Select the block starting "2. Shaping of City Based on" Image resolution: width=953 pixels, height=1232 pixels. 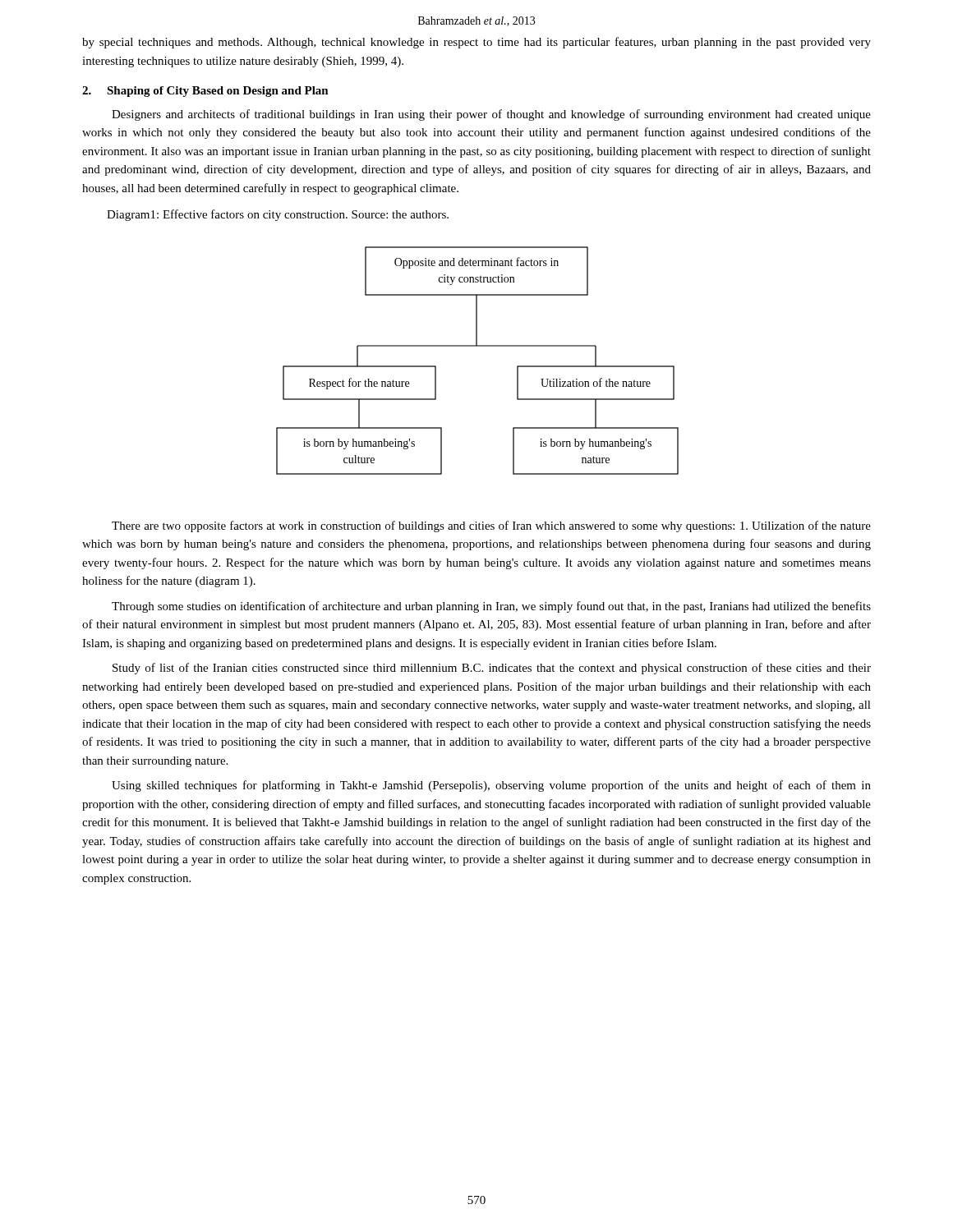205,92
